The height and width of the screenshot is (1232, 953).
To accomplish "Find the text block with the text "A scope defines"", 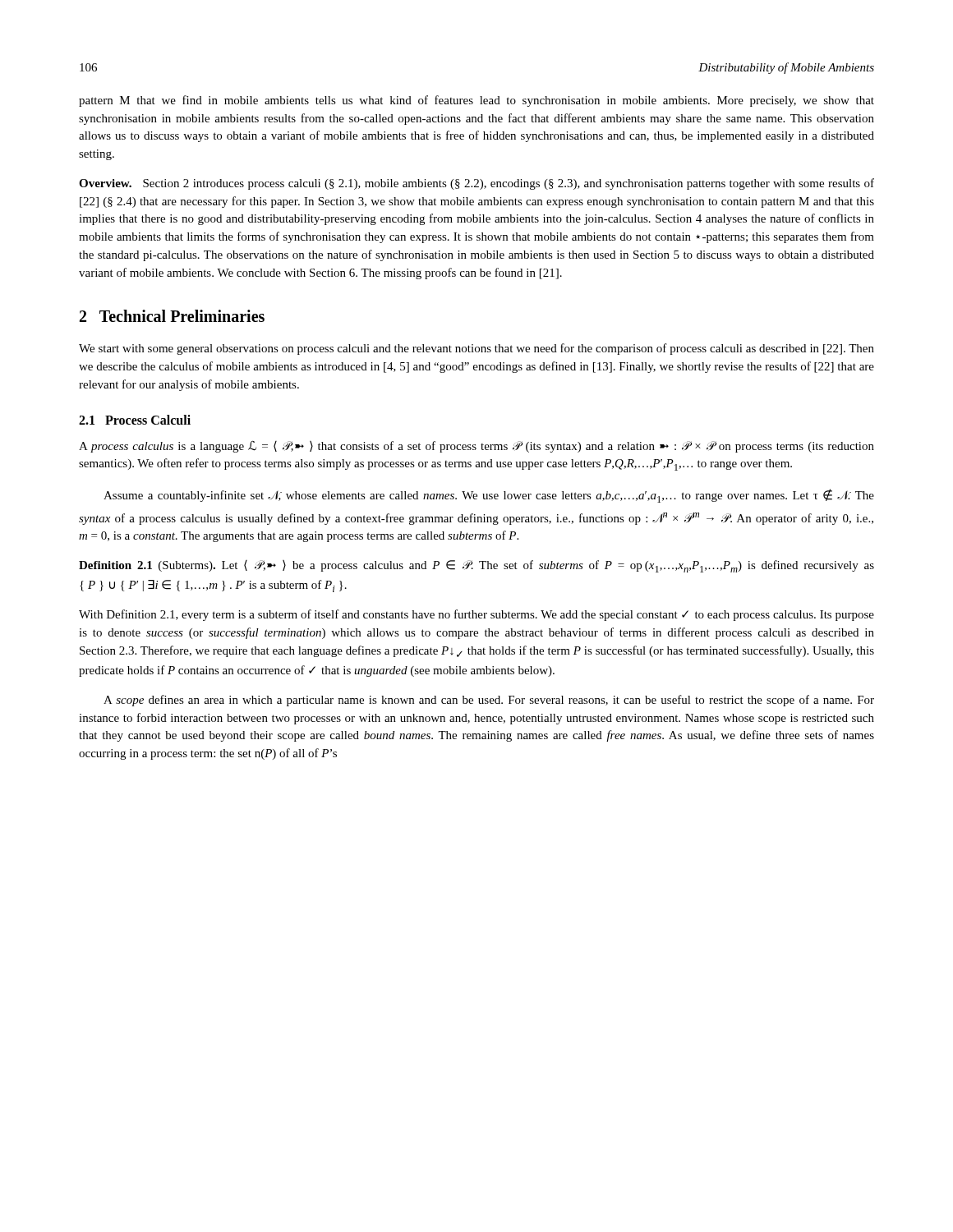I will [476, 727].
